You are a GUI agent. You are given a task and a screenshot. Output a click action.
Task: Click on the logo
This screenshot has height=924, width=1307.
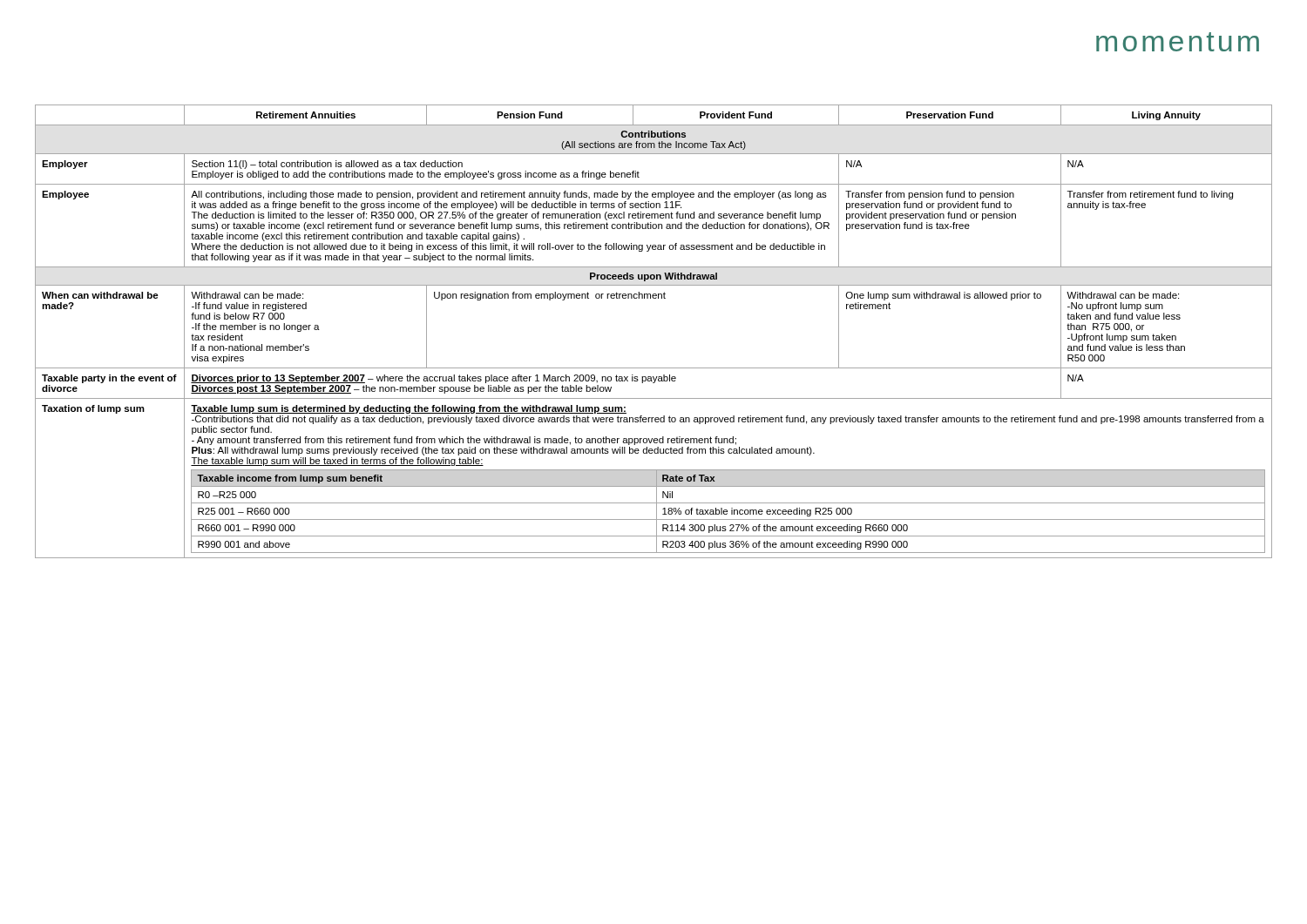1179,41
